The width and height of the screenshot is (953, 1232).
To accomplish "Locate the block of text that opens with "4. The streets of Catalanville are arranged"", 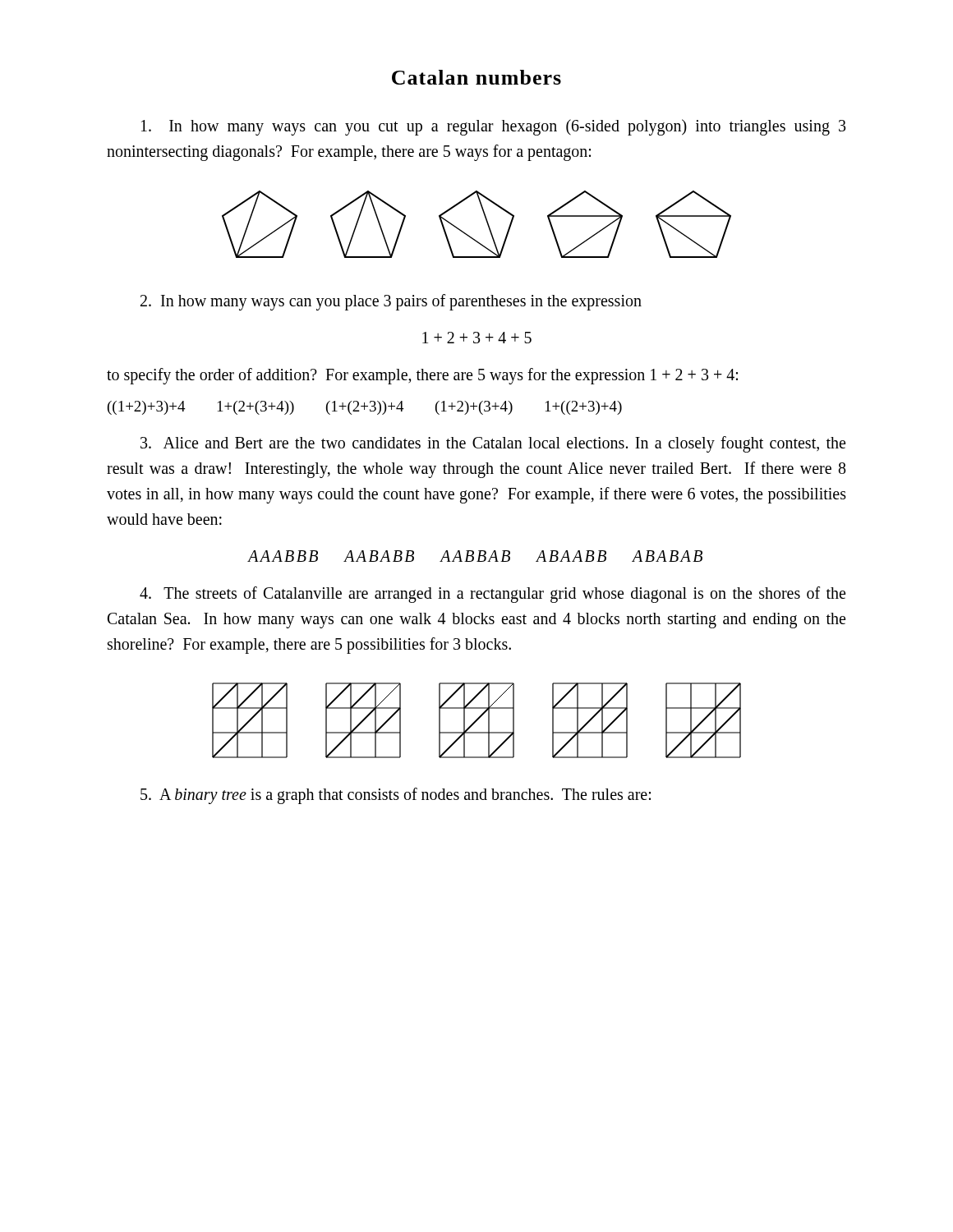I will click(476, 618).
